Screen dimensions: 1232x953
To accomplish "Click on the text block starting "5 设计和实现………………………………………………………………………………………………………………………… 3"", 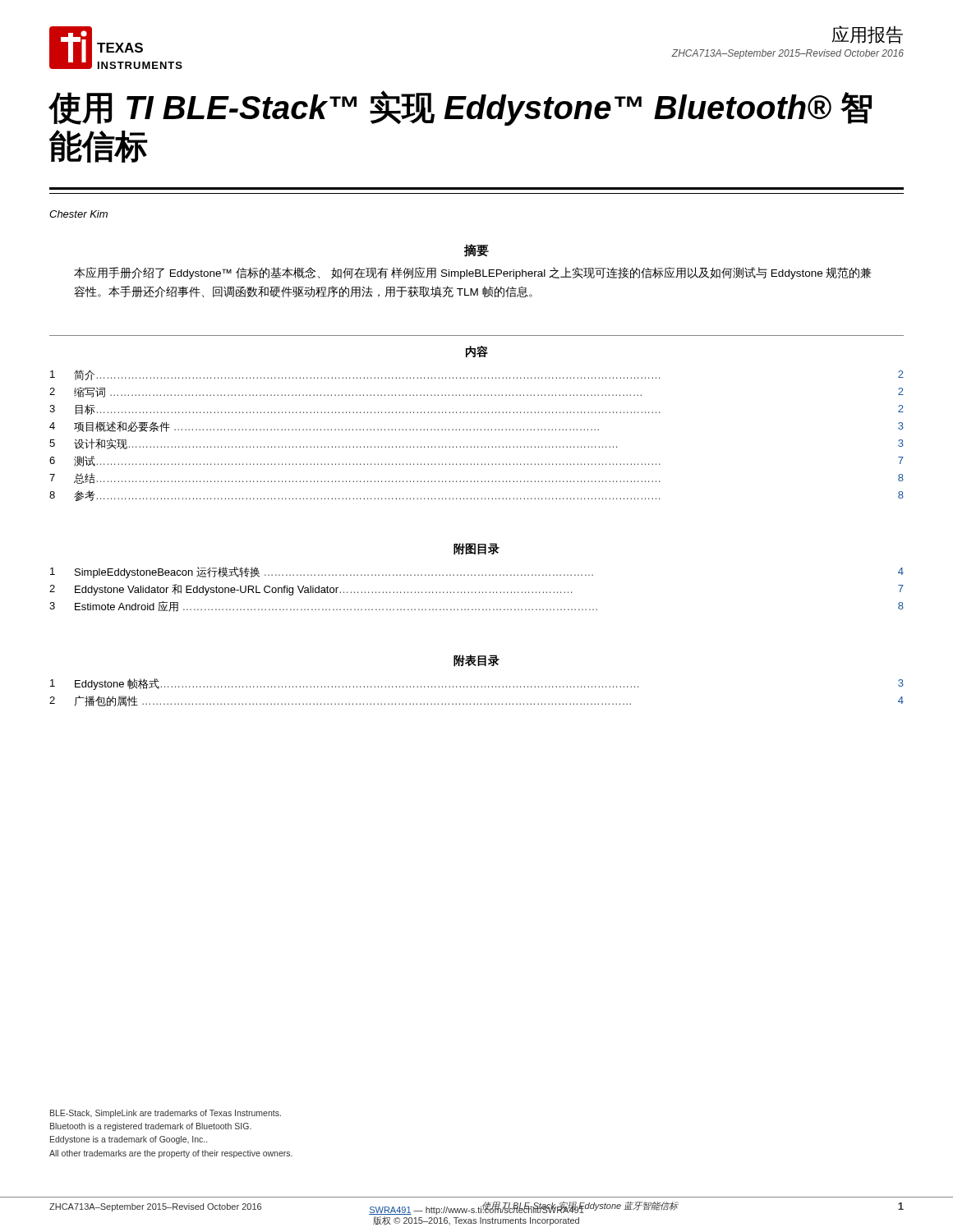I will [476, 444].
